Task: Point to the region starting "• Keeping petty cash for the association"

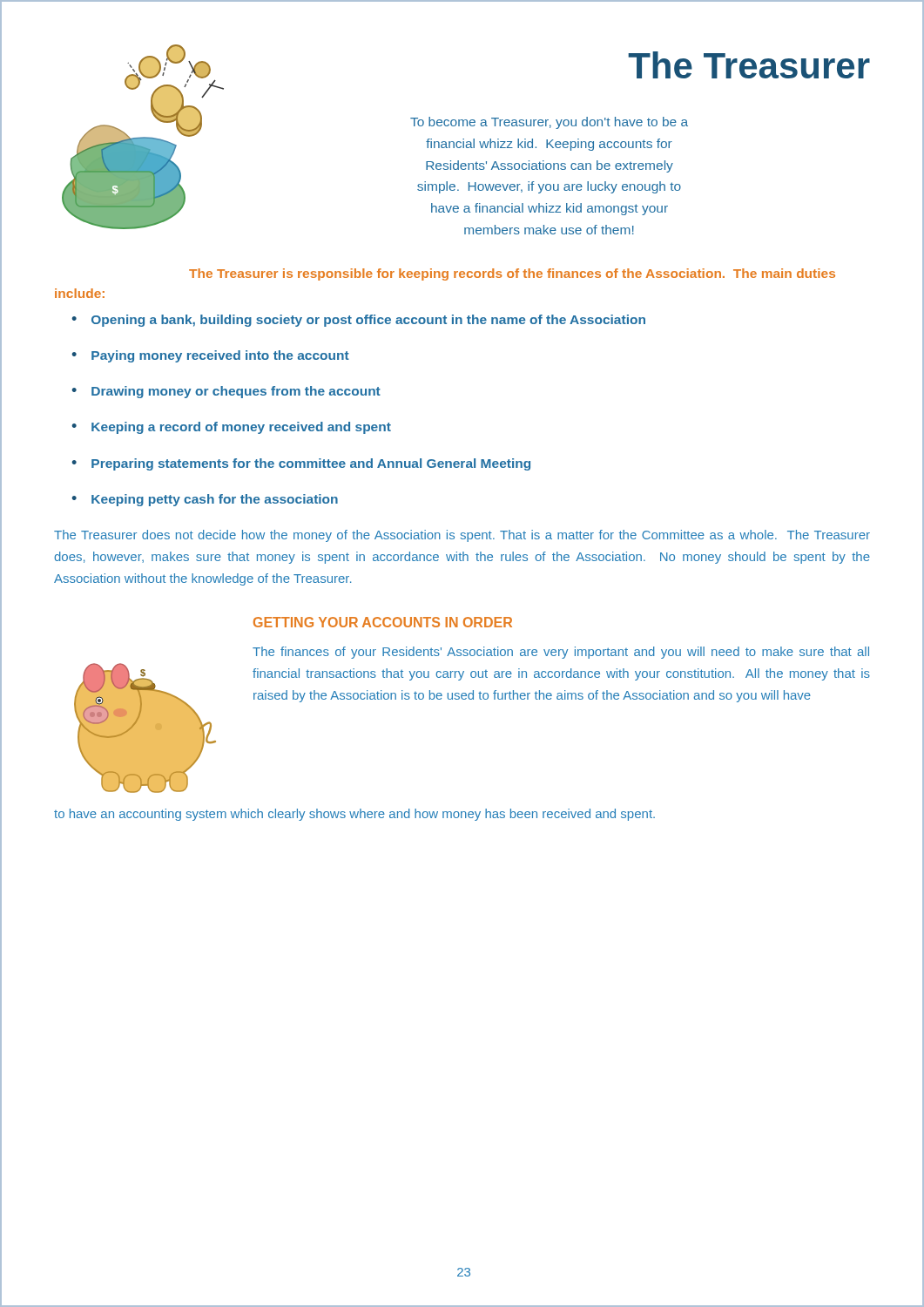Action: pos(205,499)
